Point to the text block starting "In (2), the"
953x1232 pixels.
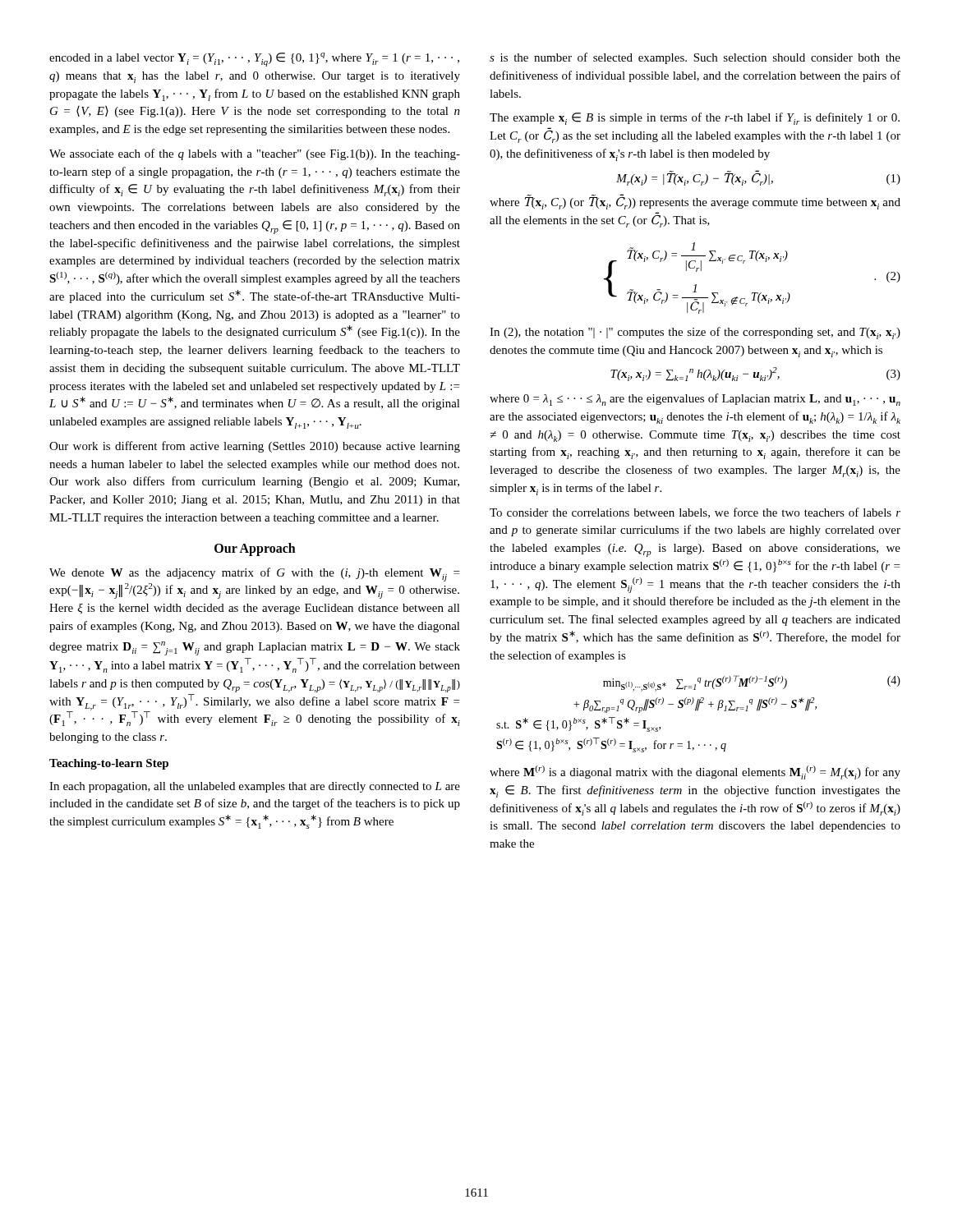coord(695,341)
